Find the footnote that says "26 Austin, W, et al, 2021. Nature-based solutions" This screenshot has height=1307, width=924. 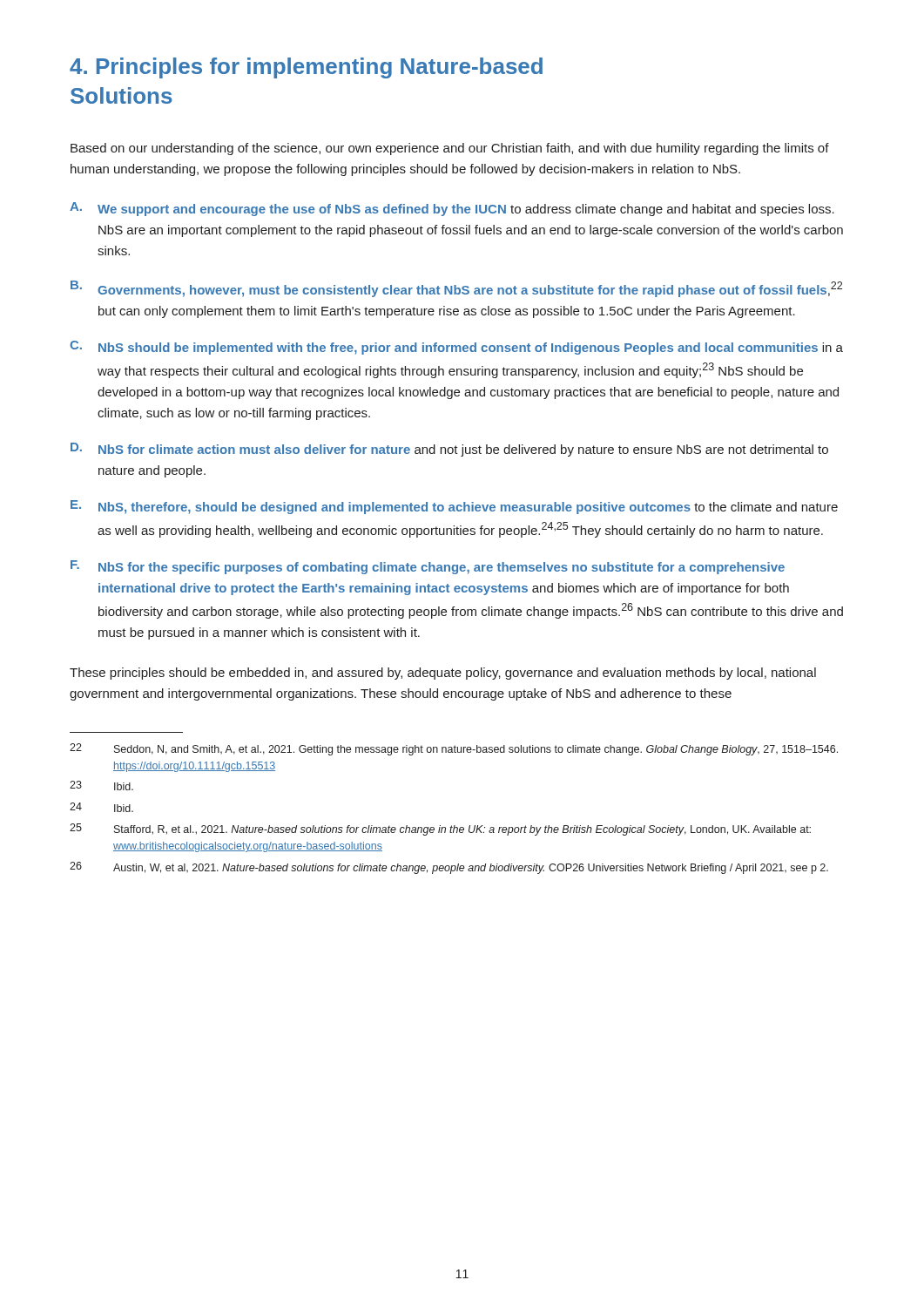coord(462,868)
